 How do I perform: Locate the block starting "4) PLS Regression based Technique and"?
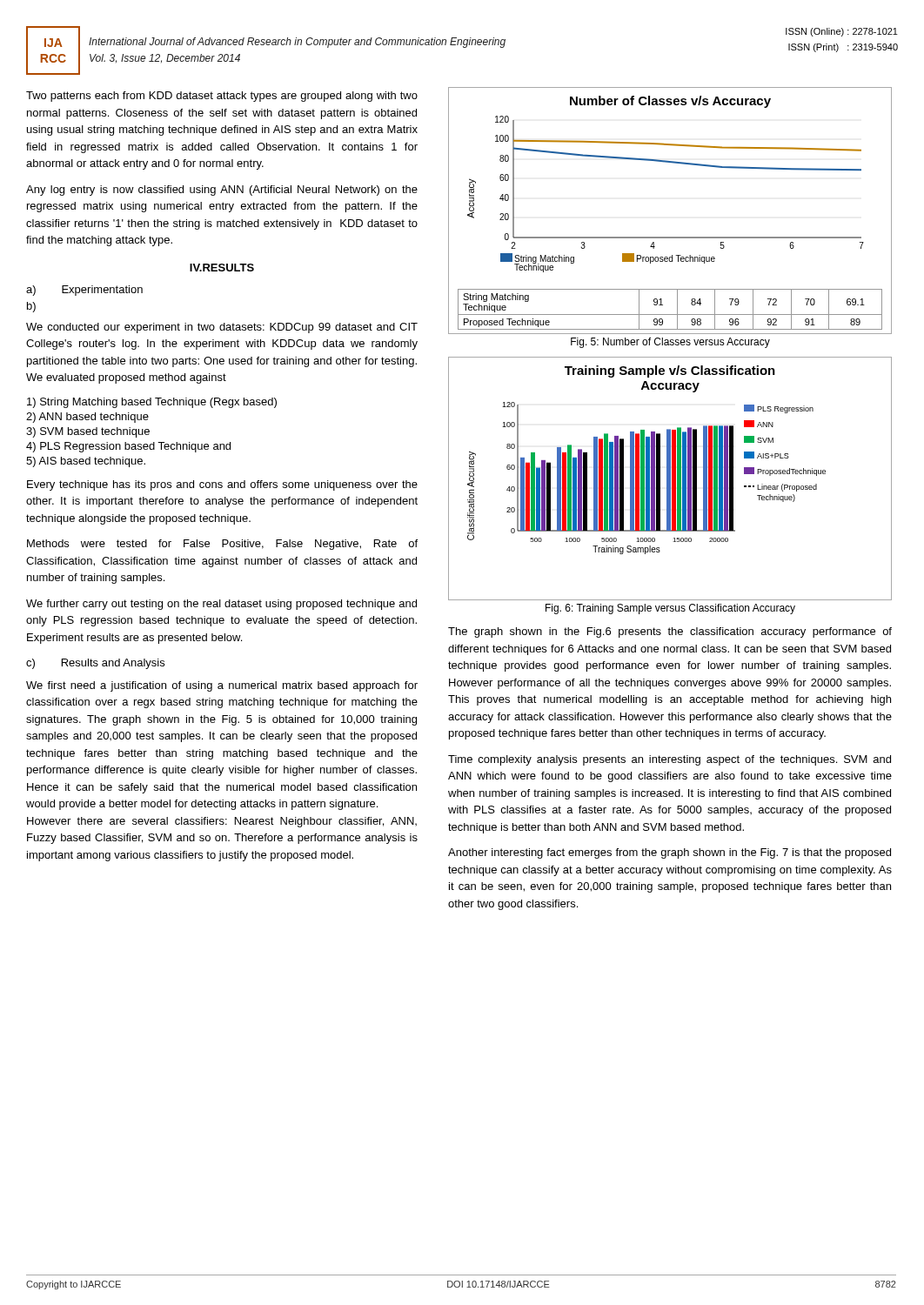(x=129, y=445)
